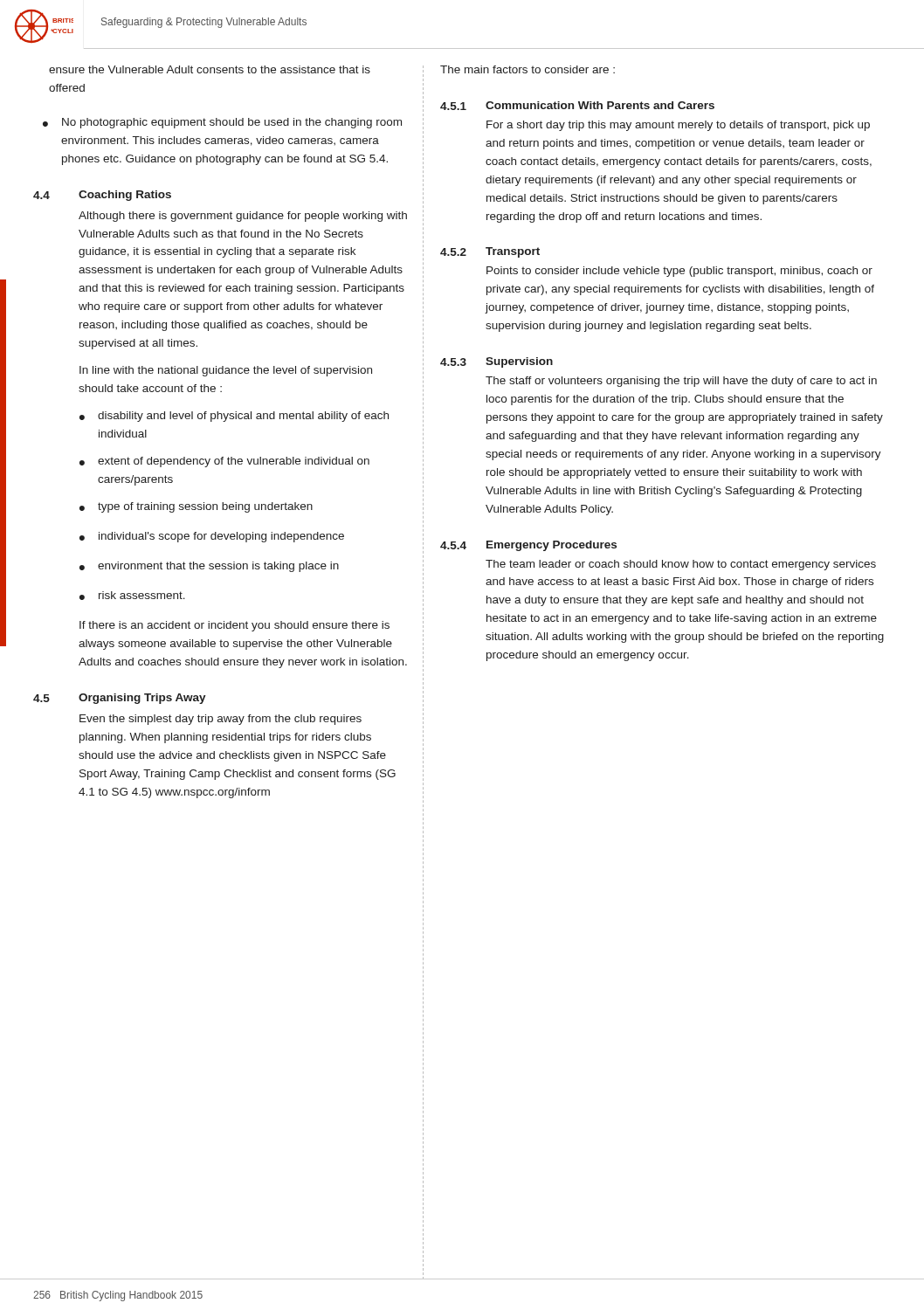
Task: Locate the passage starting "ensure the Vulnerable Adult"
Action: [210, 79]
